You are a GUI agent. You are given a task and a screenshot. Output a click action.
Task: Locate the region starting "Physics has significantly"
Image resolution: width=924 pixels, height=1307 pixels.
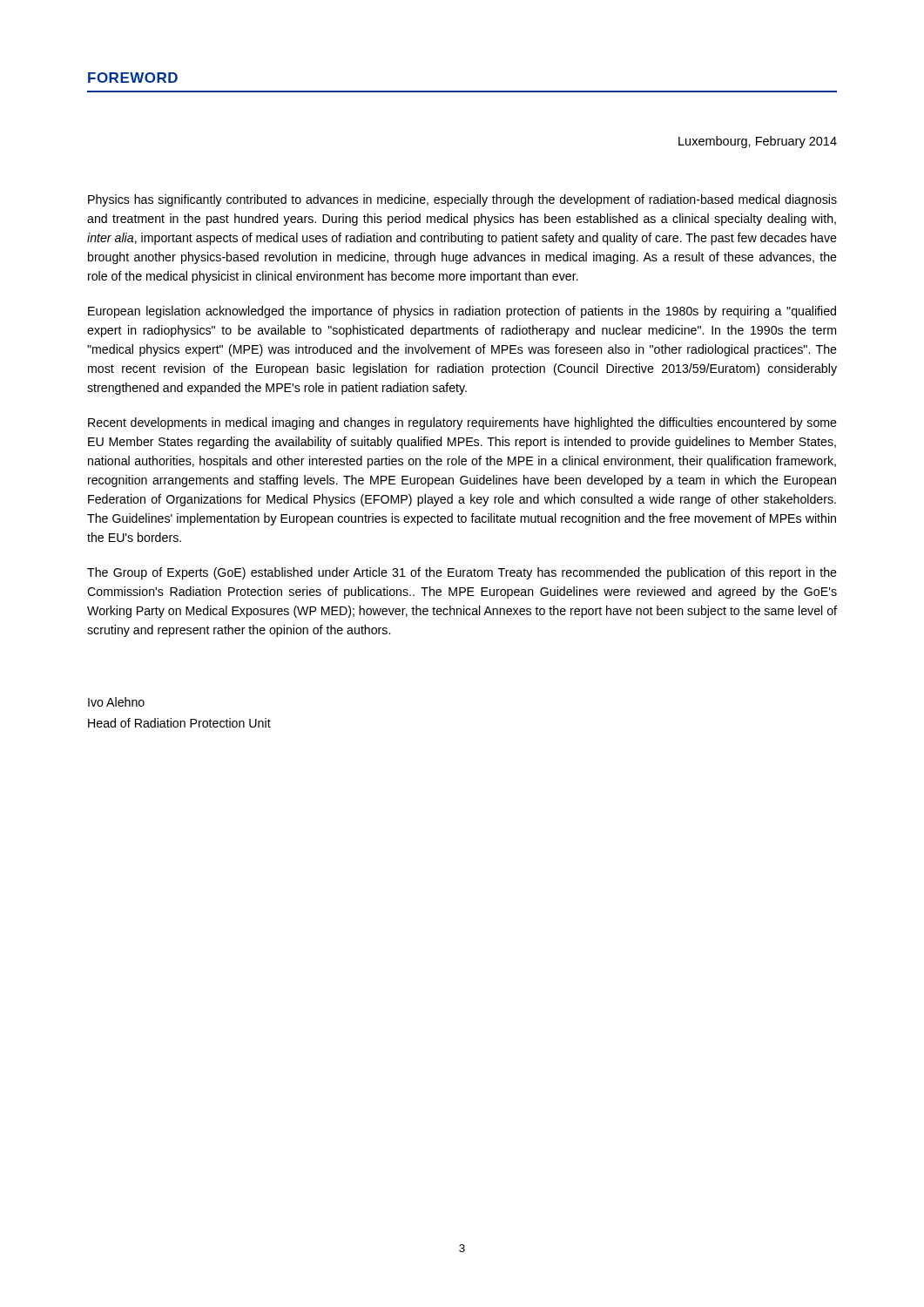click(462, 238)
